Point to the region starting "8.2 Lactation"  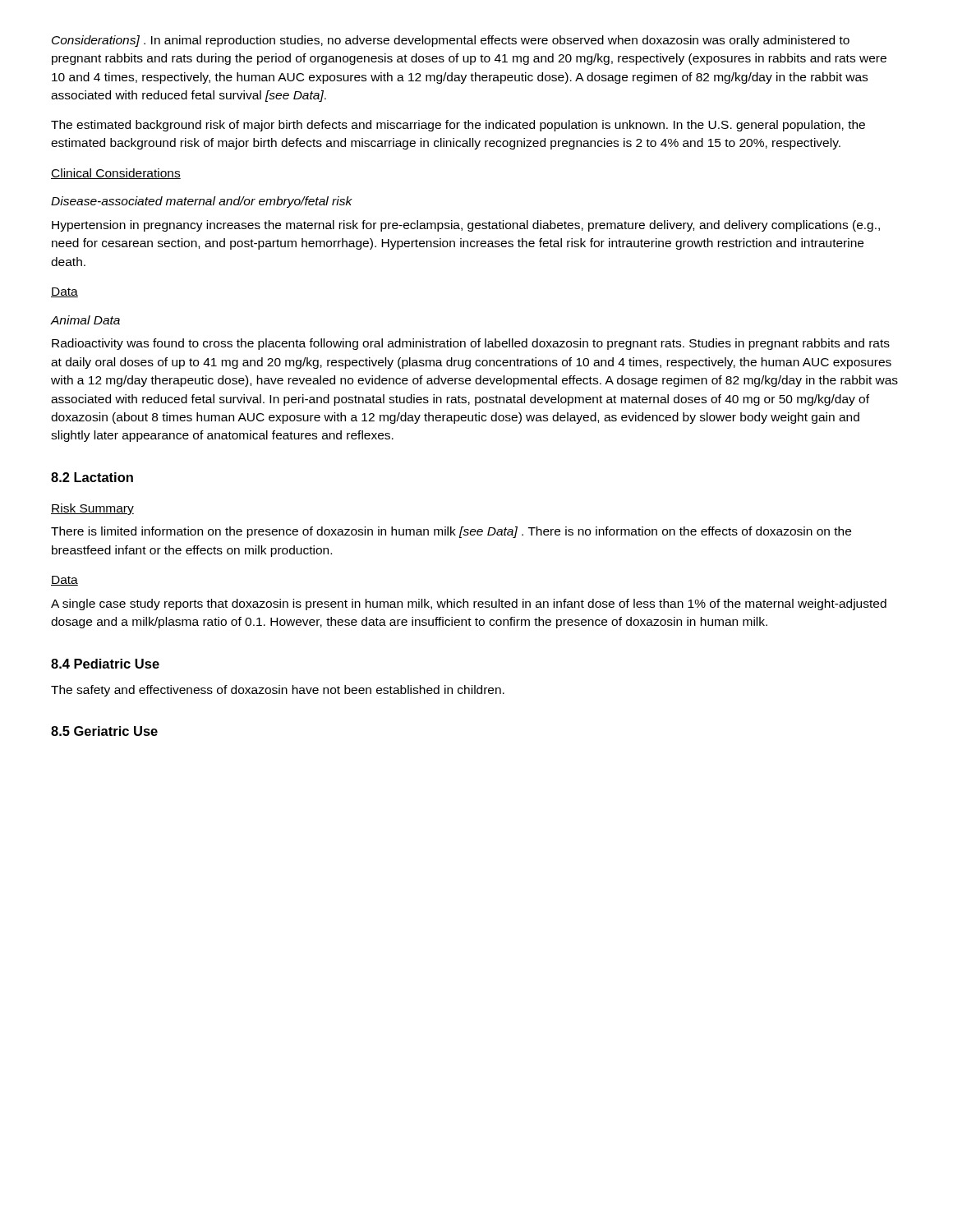click(x=92, y=477)
